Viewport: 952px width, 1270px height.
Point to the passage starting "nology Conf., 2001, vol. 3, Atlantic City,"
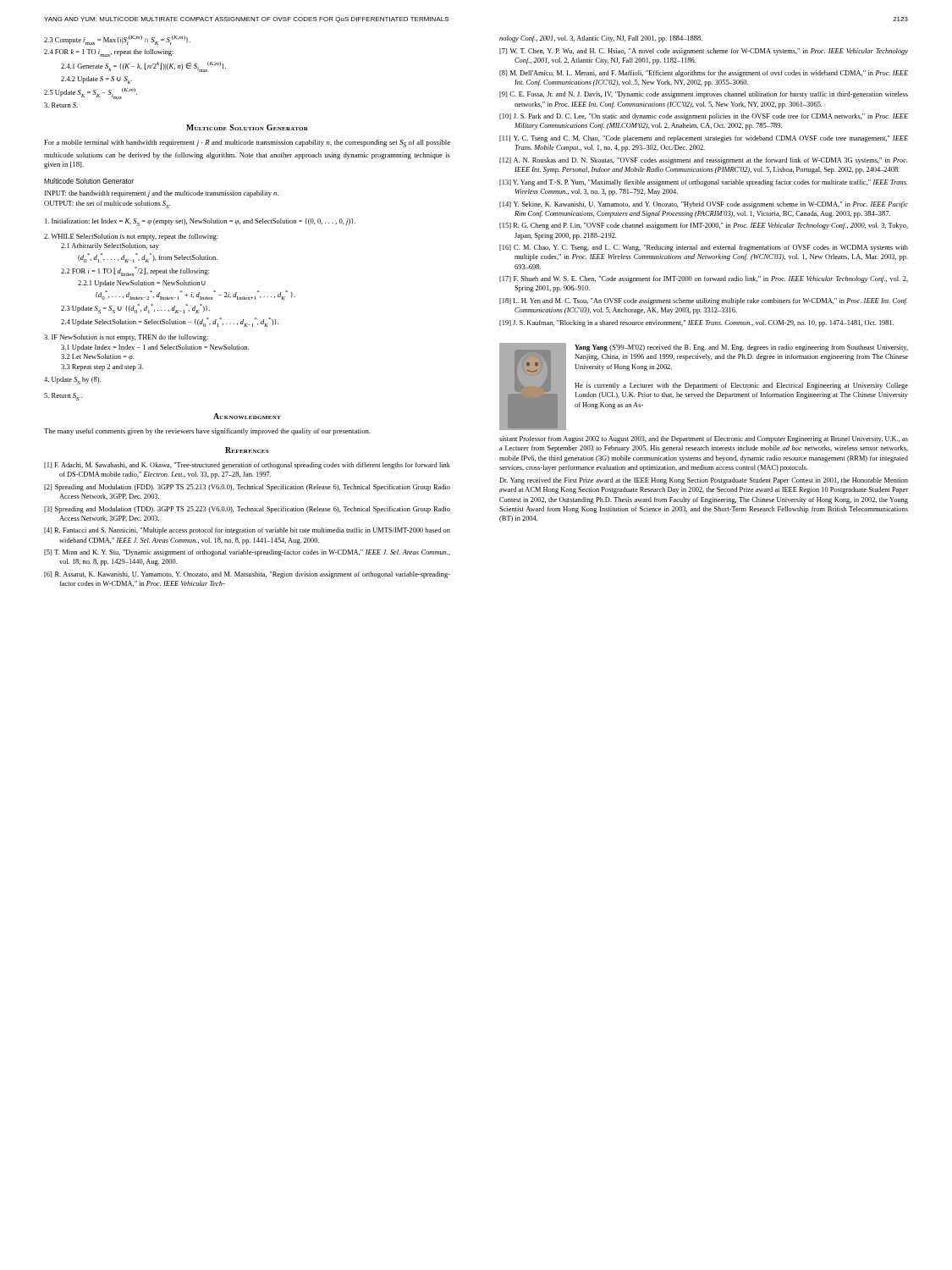(601, 38)
